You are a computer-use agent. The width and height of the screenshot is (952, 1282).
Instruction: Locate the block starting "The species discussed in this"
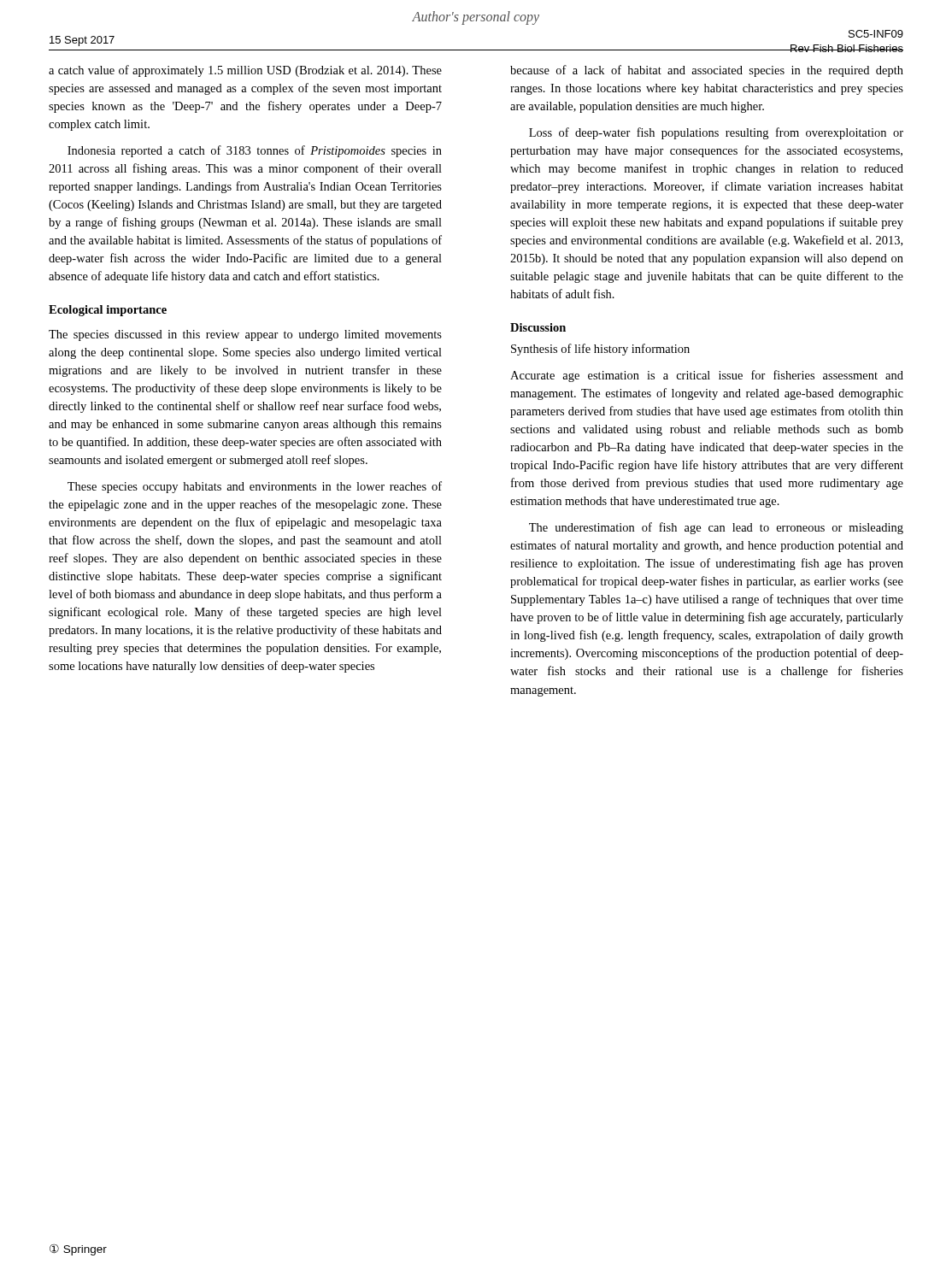(x=245, y=501)
